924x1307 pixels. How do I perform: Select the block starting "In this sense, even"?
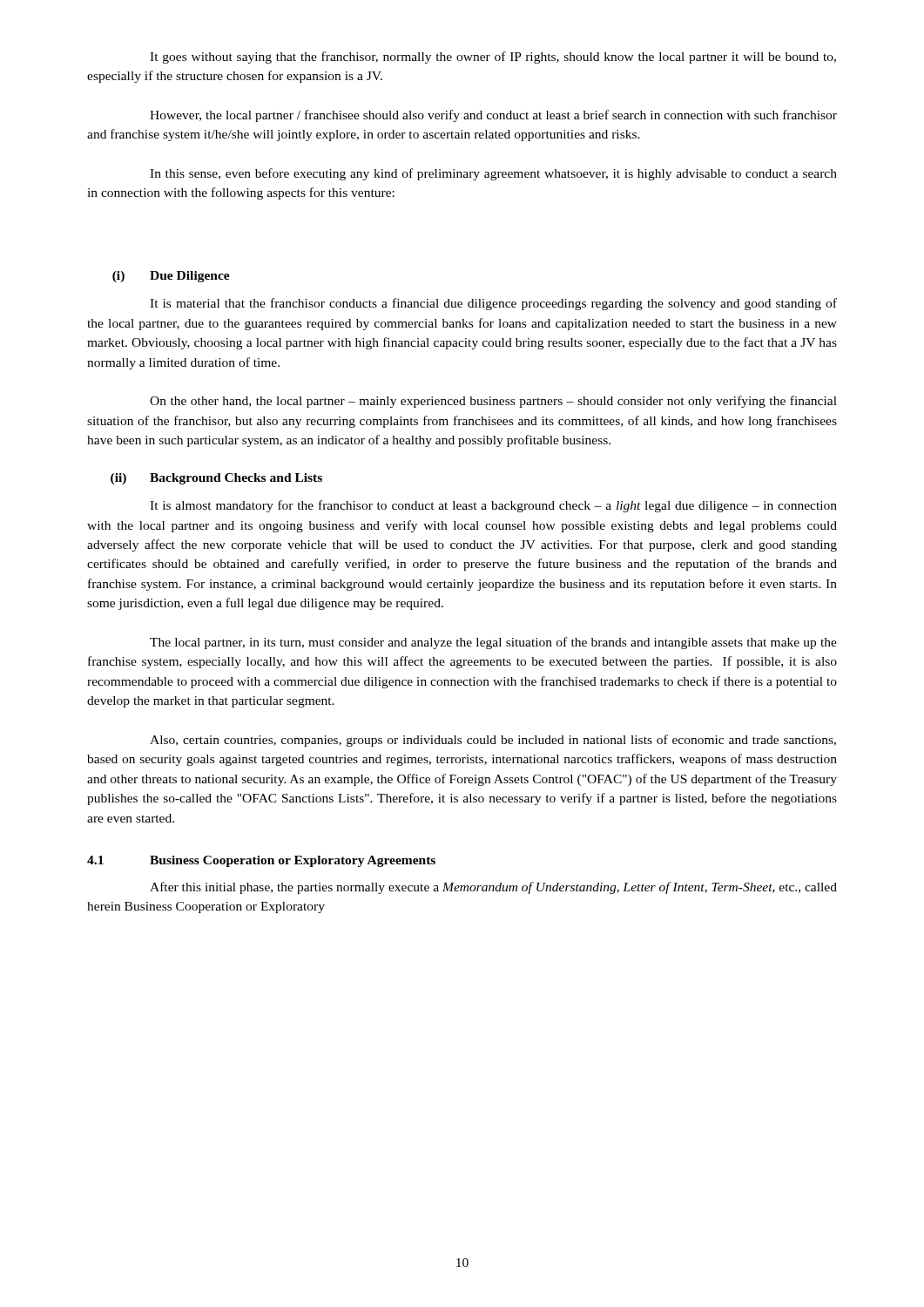(462, 183)
